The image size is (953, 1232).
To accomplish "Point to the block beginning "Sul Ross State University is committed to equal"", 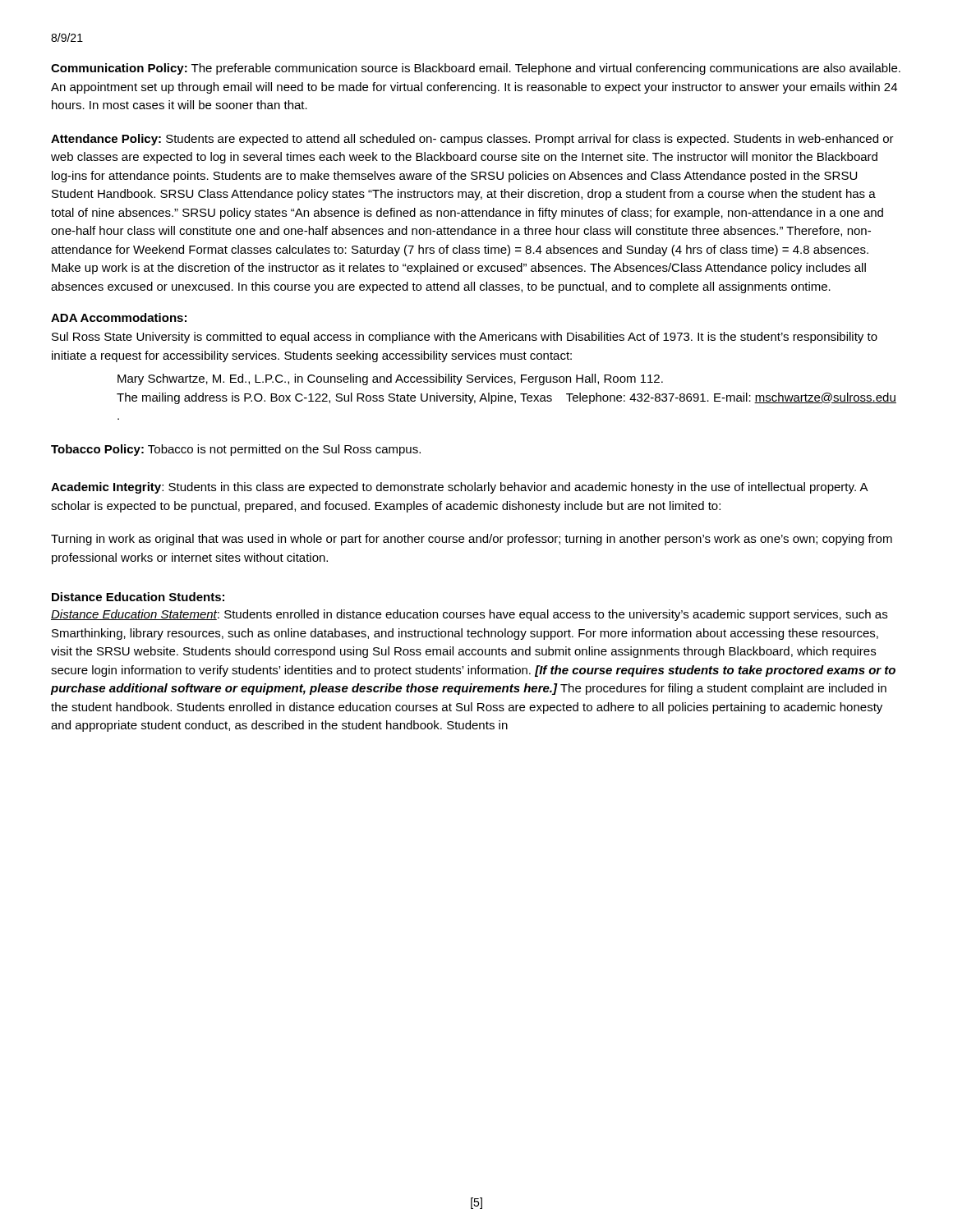I will tap(464, 346).
